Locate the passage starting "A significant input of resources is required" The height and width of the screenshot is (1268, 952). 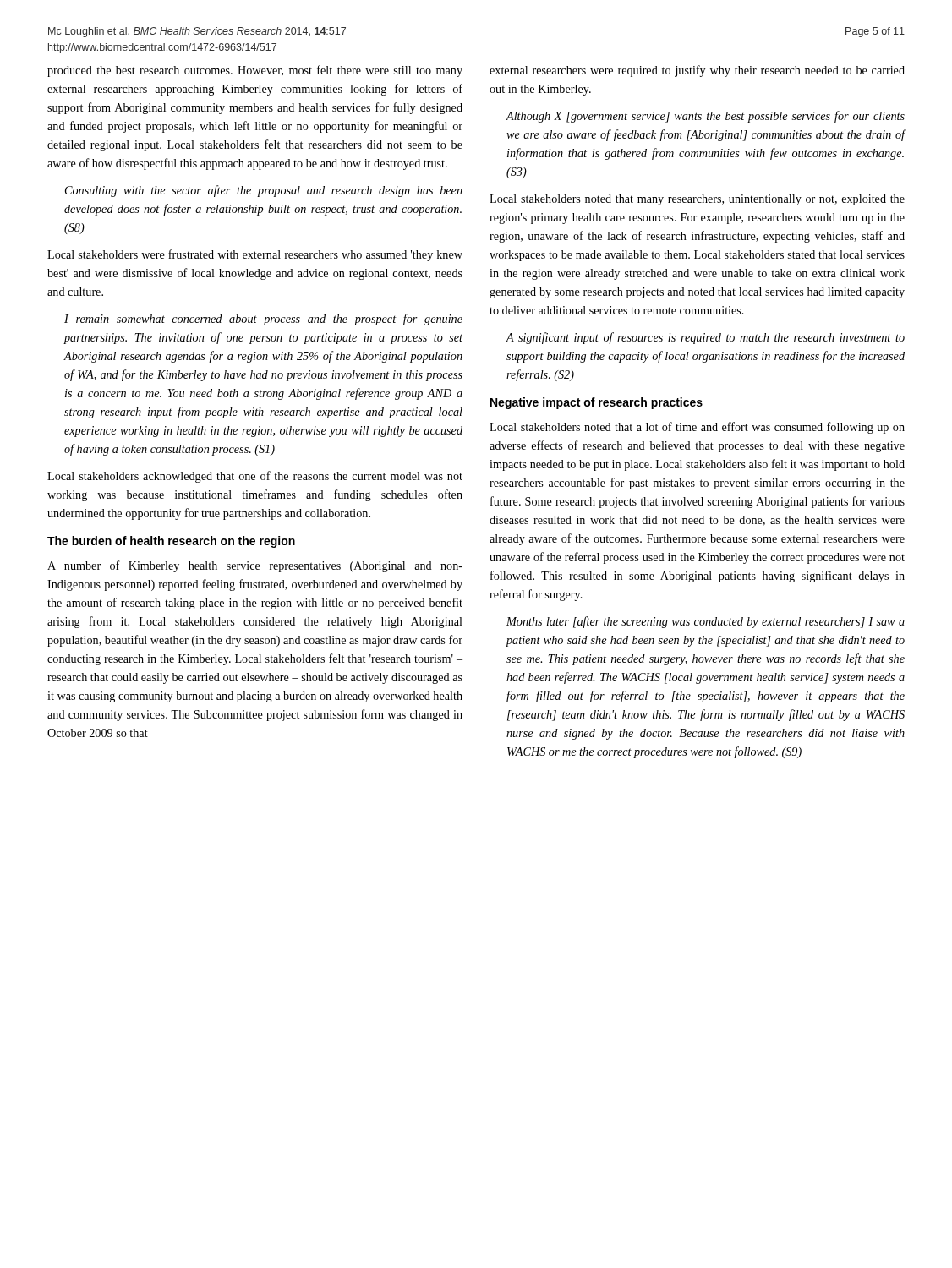tap(706, 356)
